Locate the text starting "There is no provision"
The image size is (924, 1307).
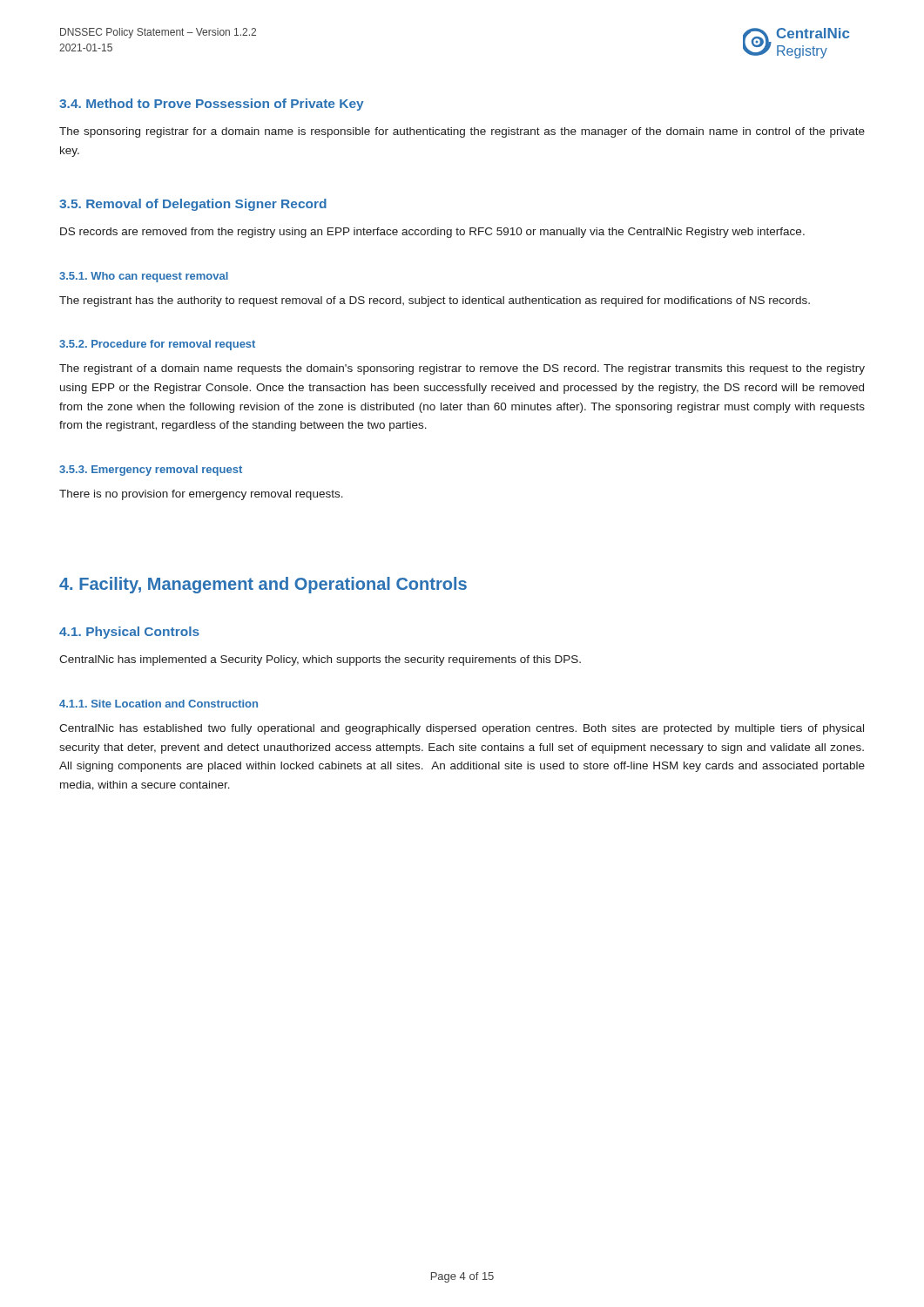pyautogui.click(x=201, y=493)
